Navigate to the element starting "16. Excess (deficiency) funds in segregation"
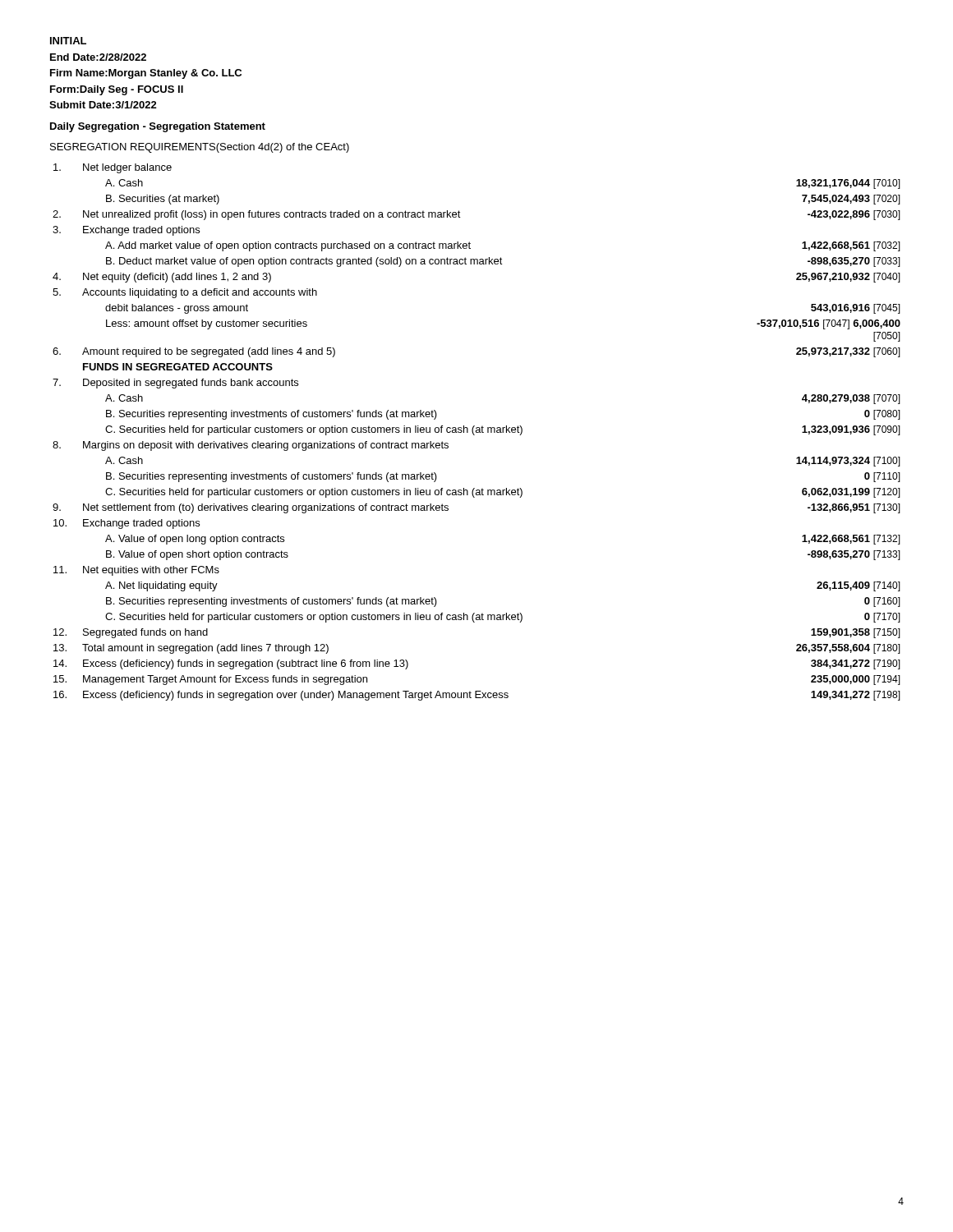The image size is (953, 1232). pyautogui.click(x=476, y=694)
